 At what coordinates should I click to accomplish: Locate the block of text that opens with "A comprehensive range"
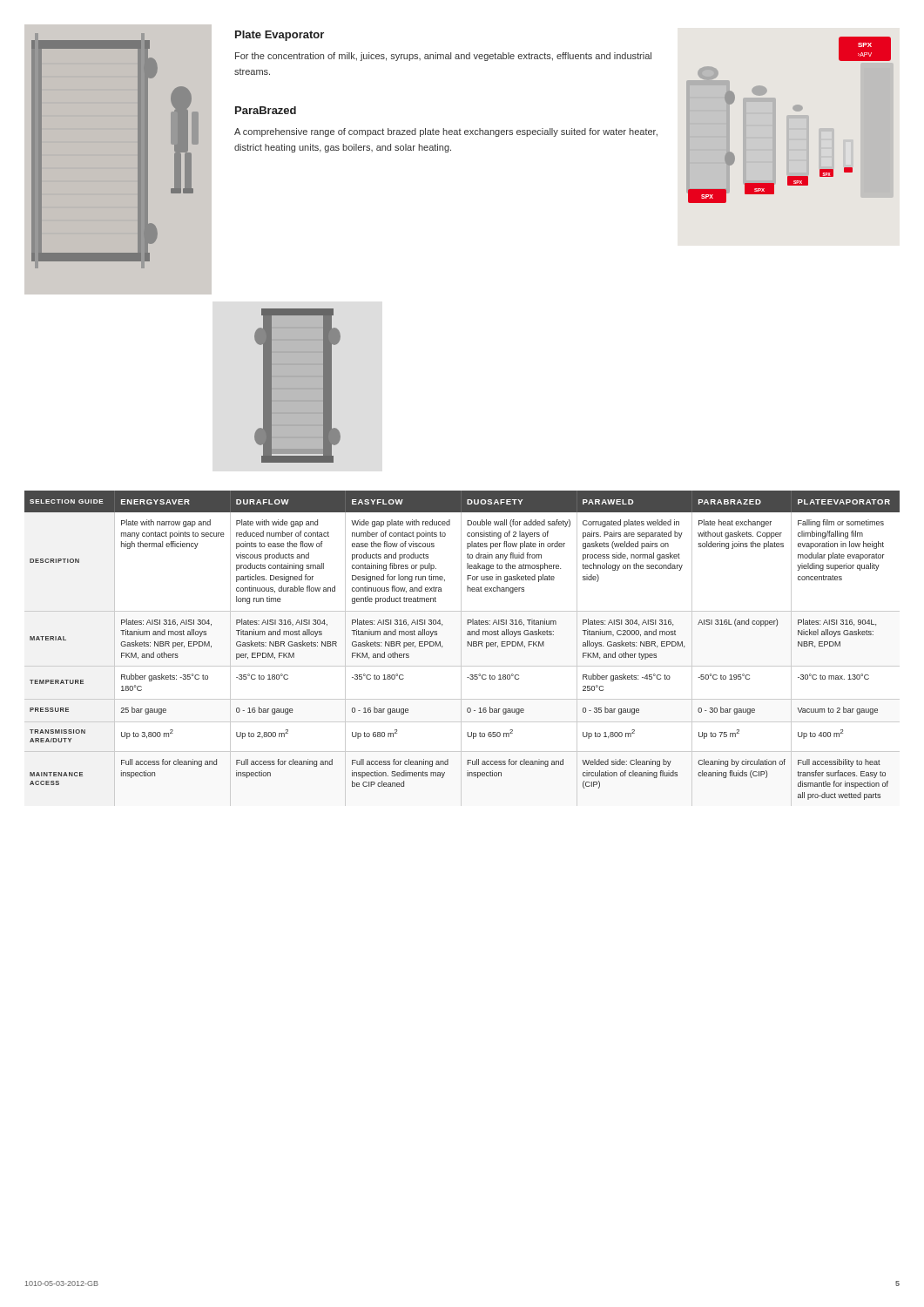pos(446,139)
